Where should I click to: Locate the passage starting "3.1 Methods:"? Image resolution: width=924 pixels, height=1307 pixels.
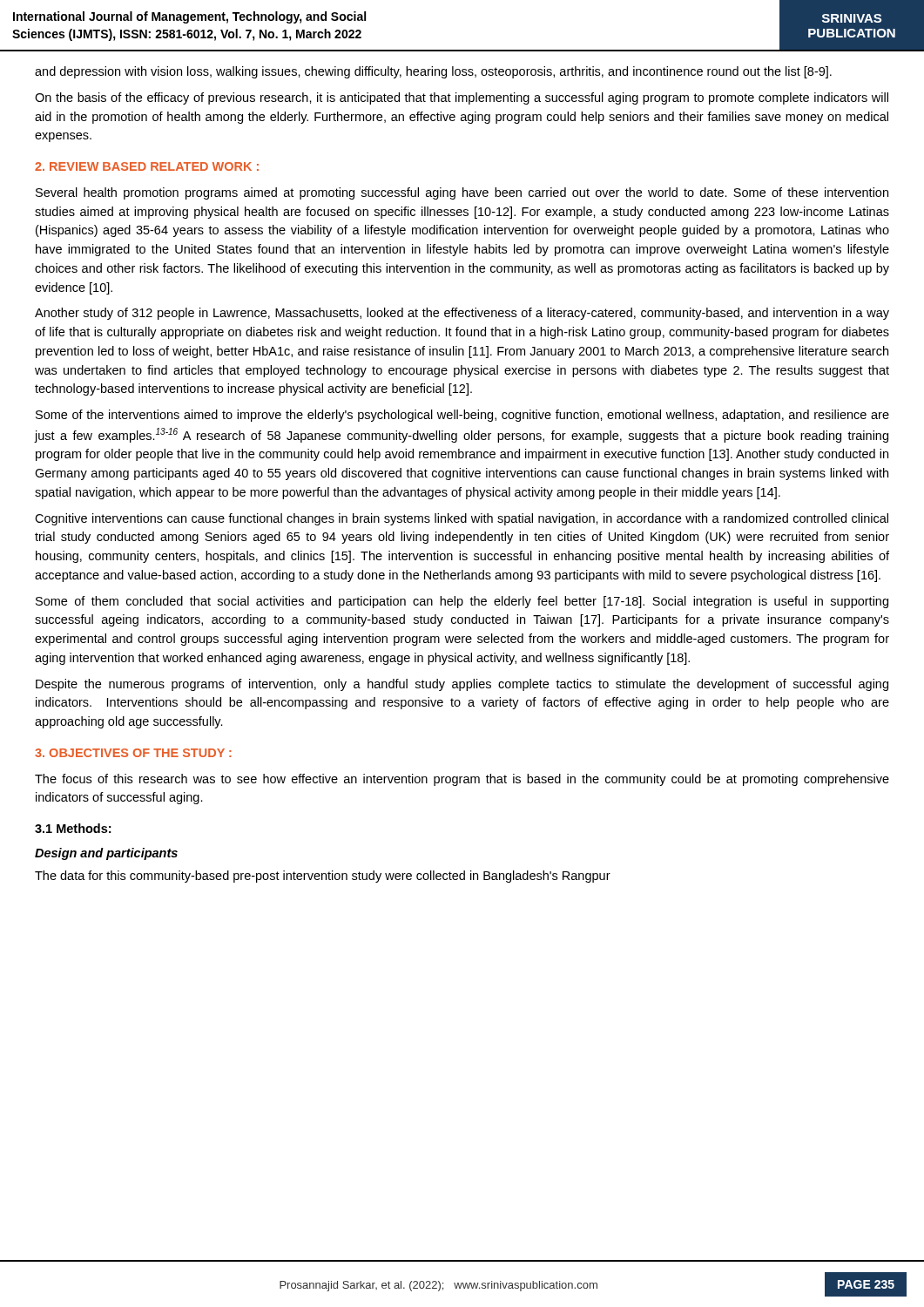tap(73, 828)
